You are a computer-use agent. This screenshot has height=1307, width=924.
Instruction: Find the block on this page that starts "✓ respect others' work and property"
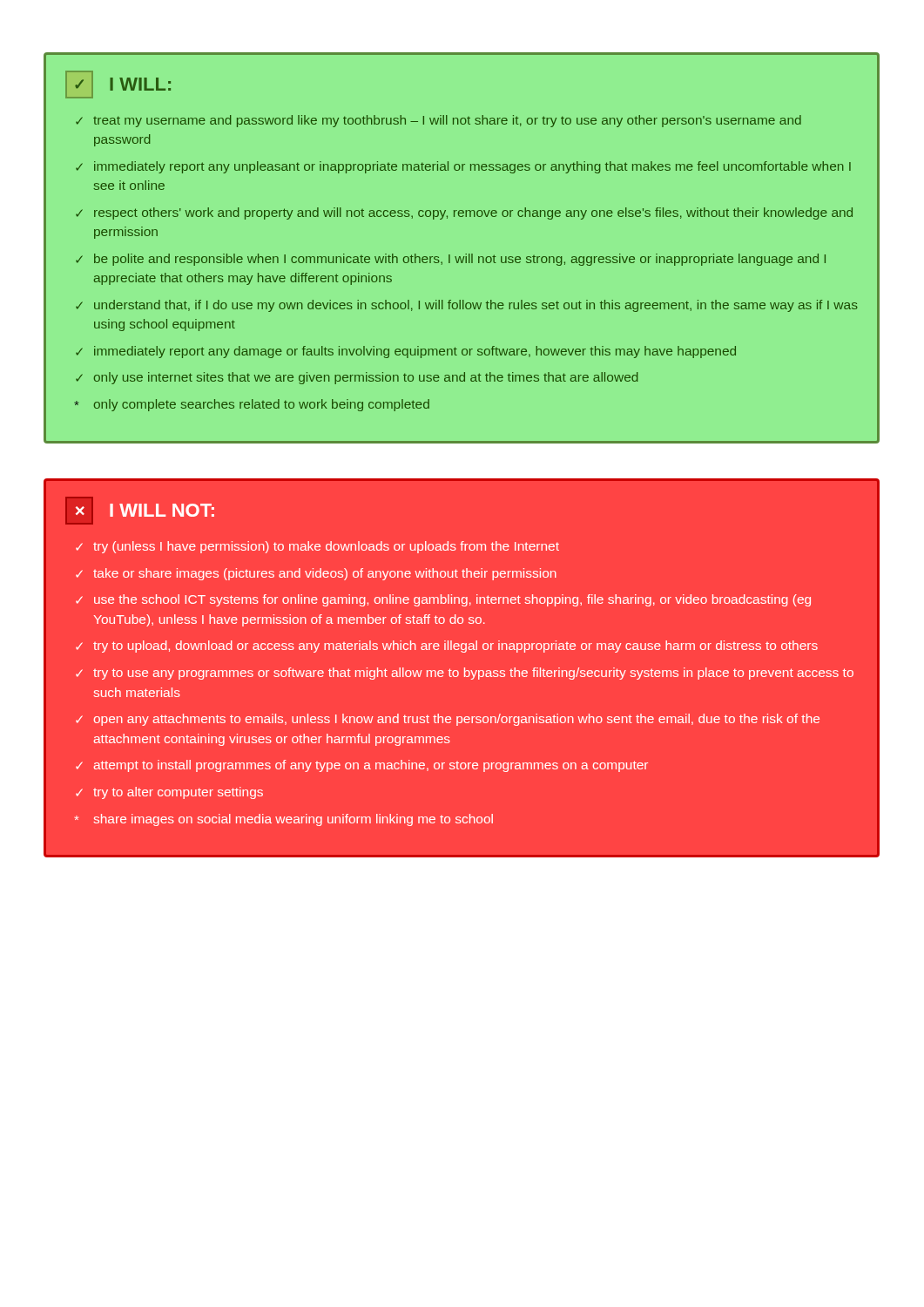[466, 222]
